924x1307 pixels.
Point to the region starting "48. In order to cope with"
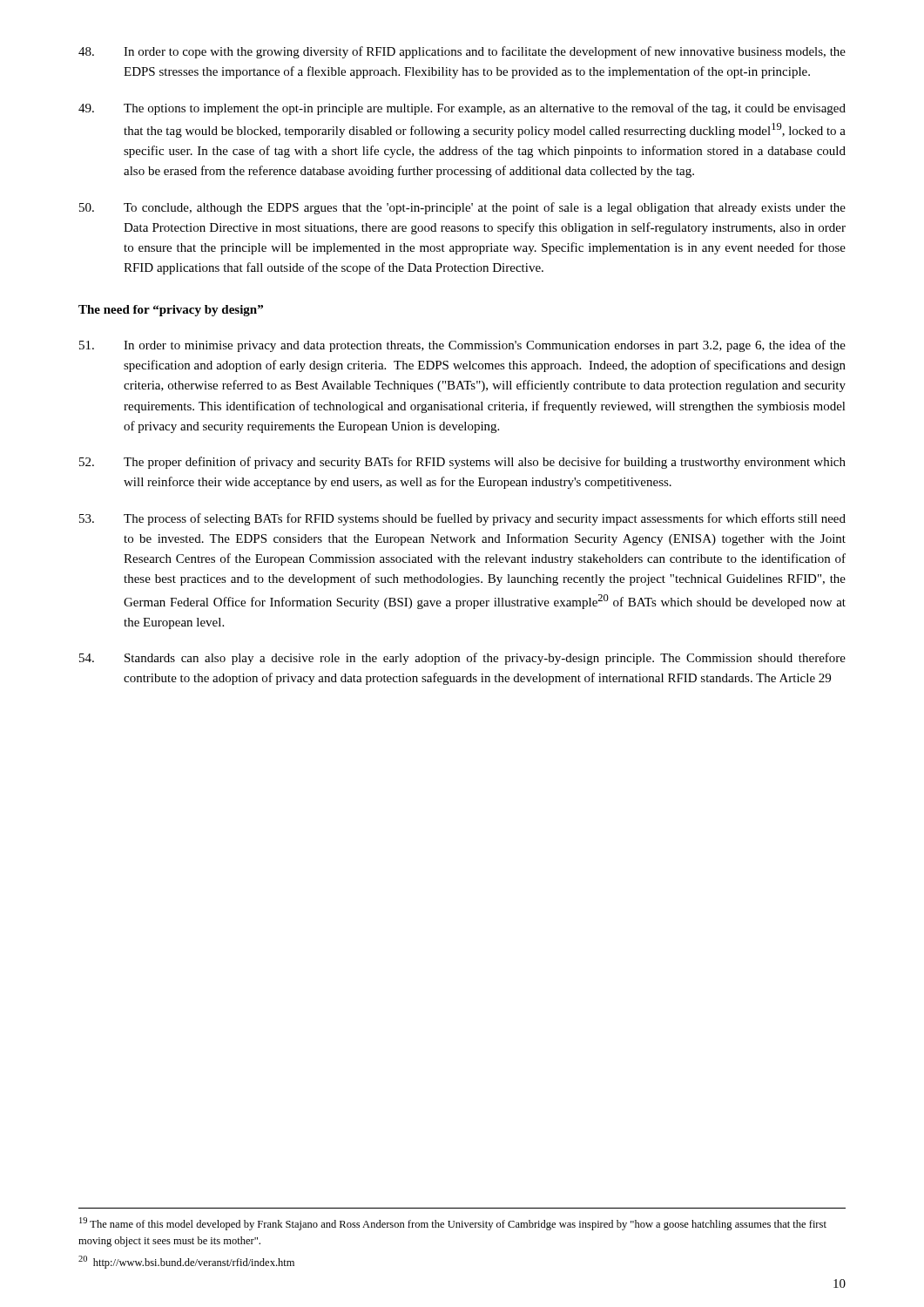point(462,62)
